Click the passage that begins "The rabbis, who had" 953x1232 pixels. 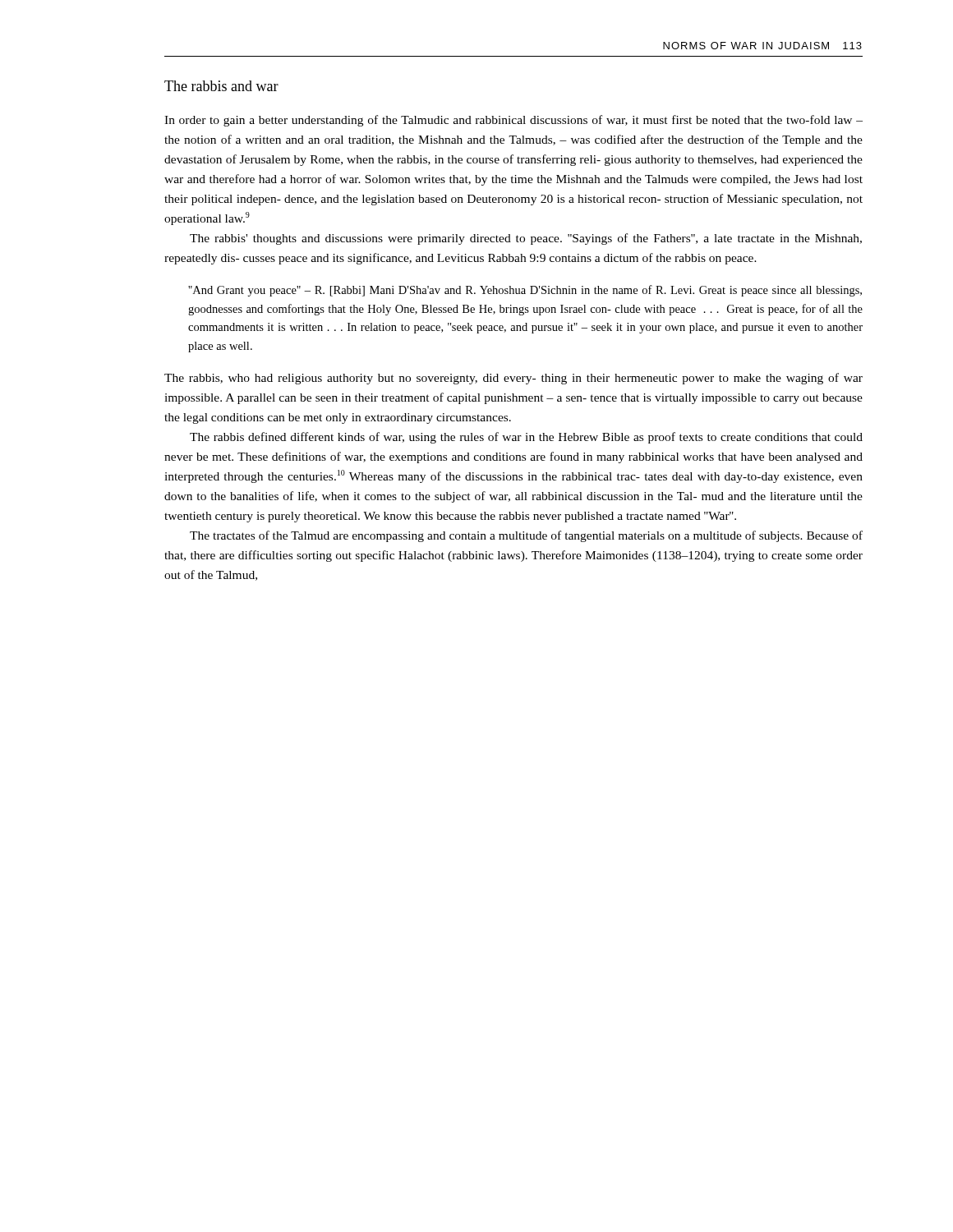pyautogui.click(x=513, y=477)
